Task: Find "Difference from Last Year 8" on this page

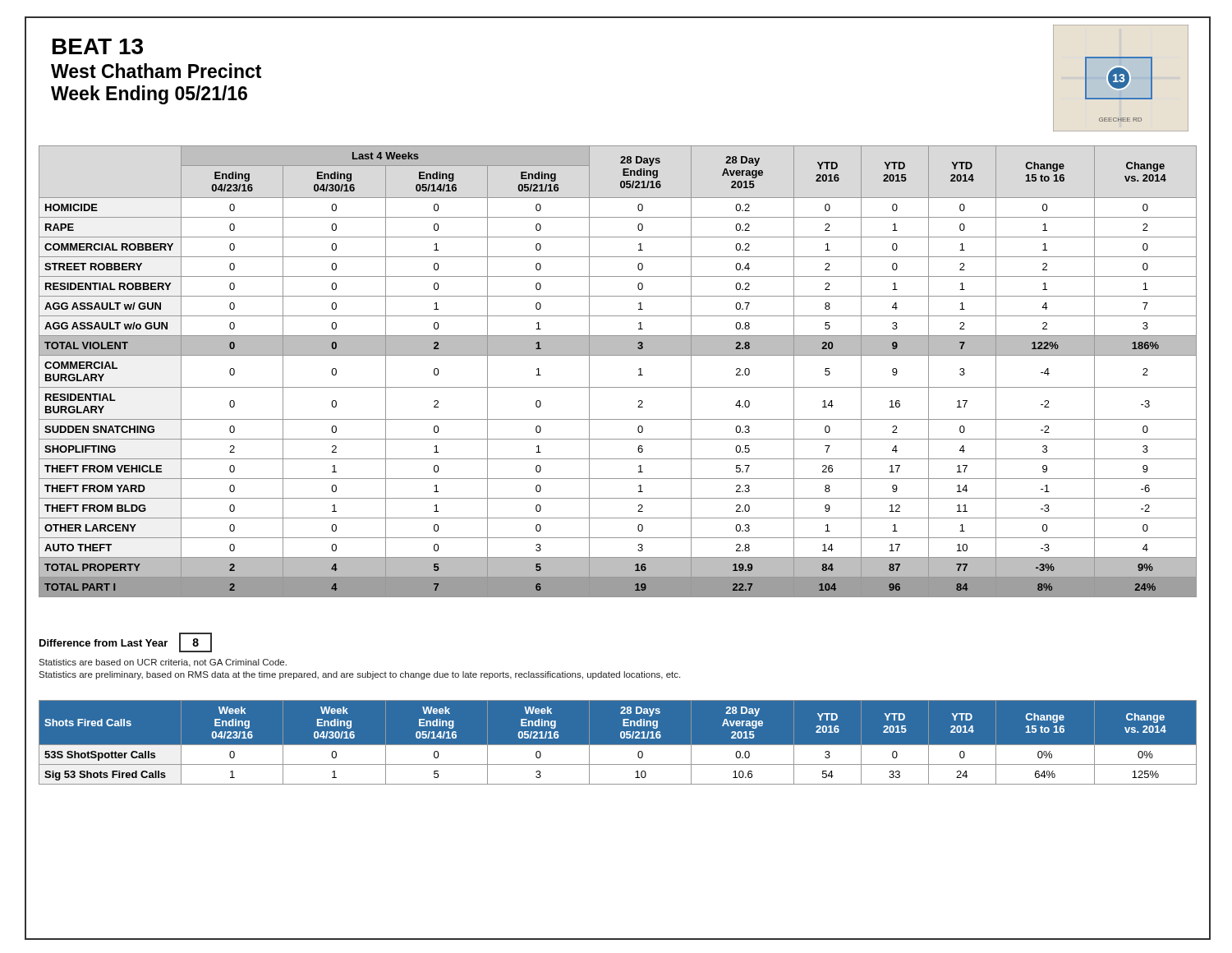Action: point(125,642)
